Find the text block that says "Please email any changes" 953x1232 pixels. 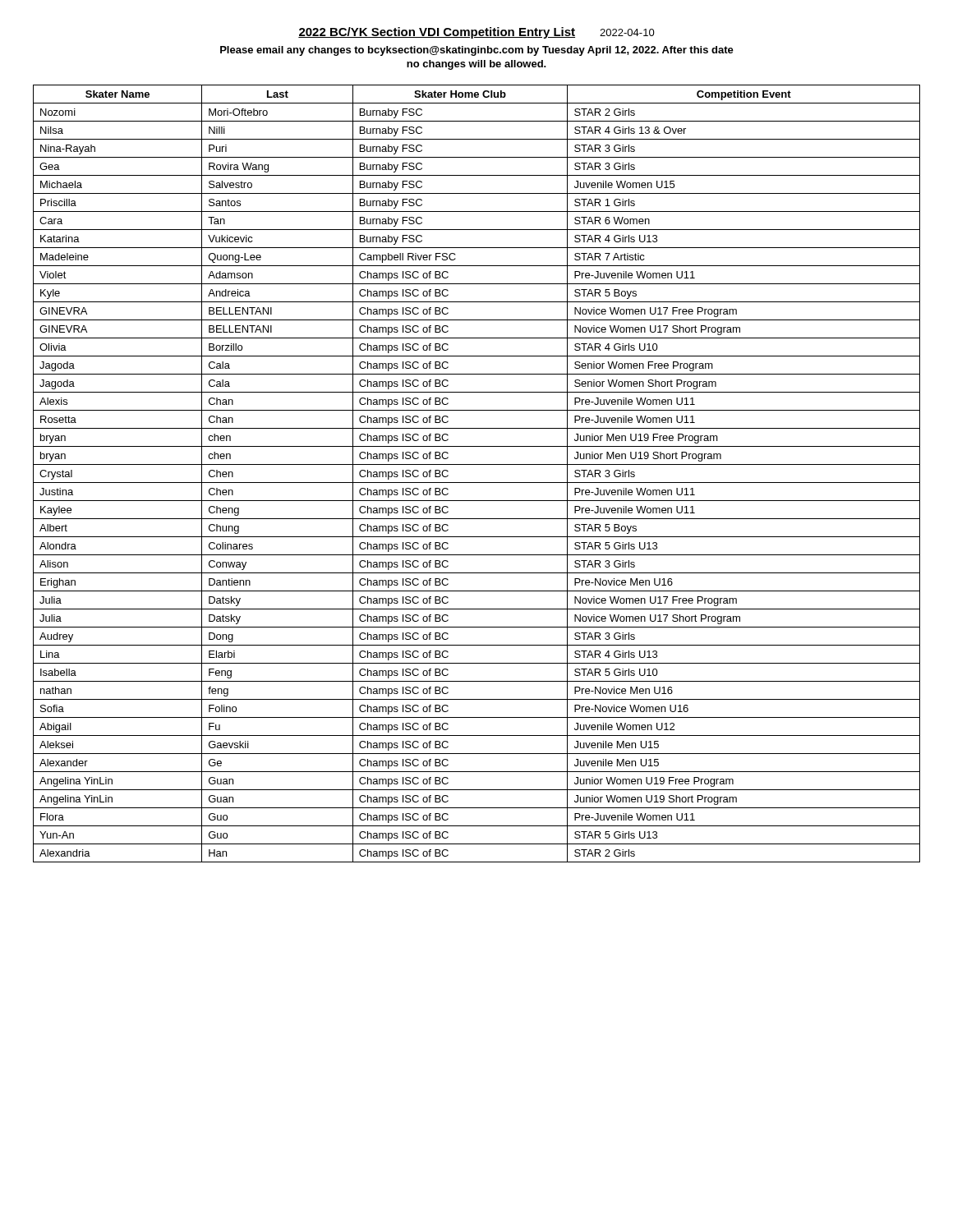pos(476,50)
